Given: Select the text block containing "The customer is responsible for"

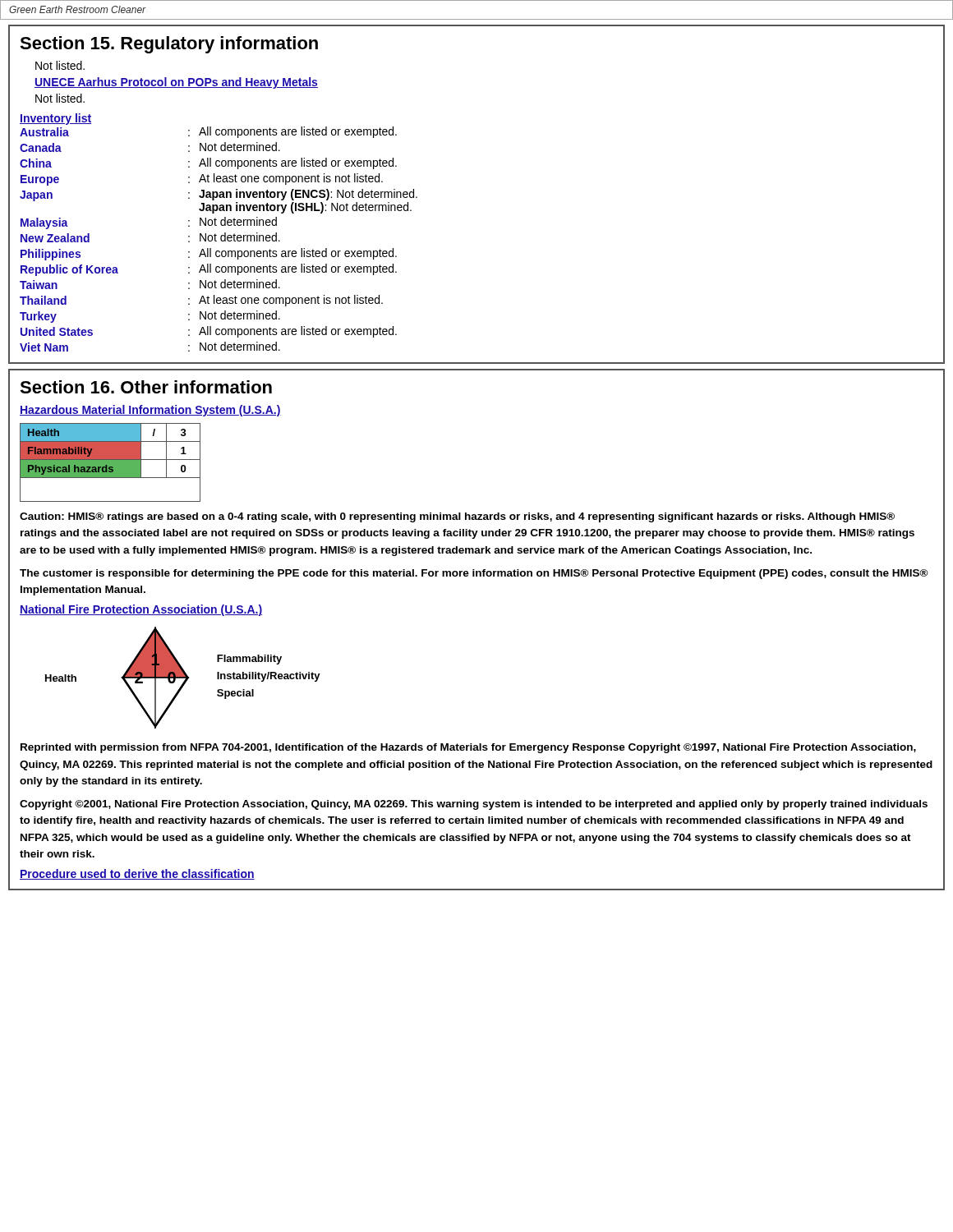Looking at the screenshot, I should pos(474,581).
